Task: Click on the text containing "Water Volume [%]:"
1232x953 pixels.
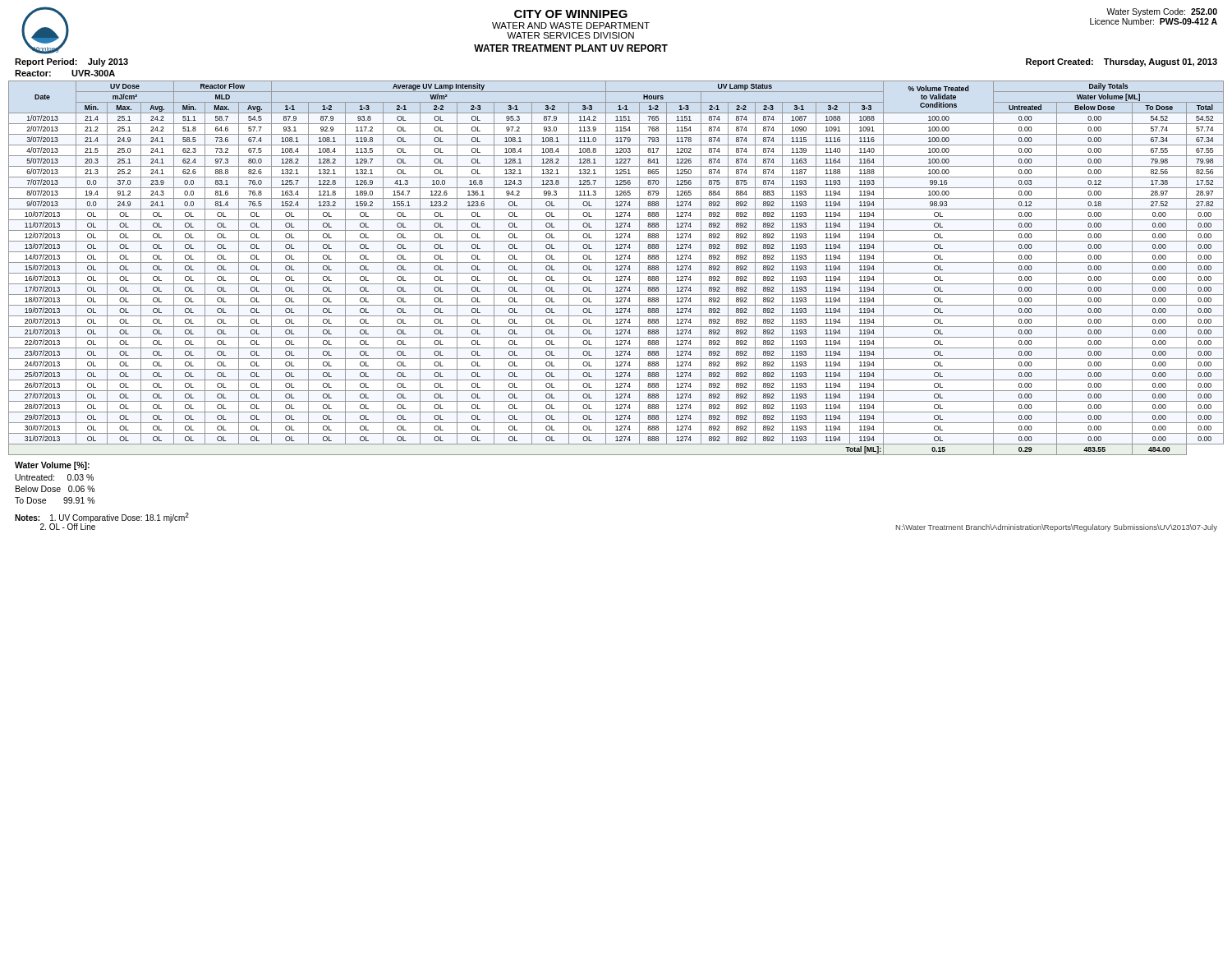Action: coord(52,465)
